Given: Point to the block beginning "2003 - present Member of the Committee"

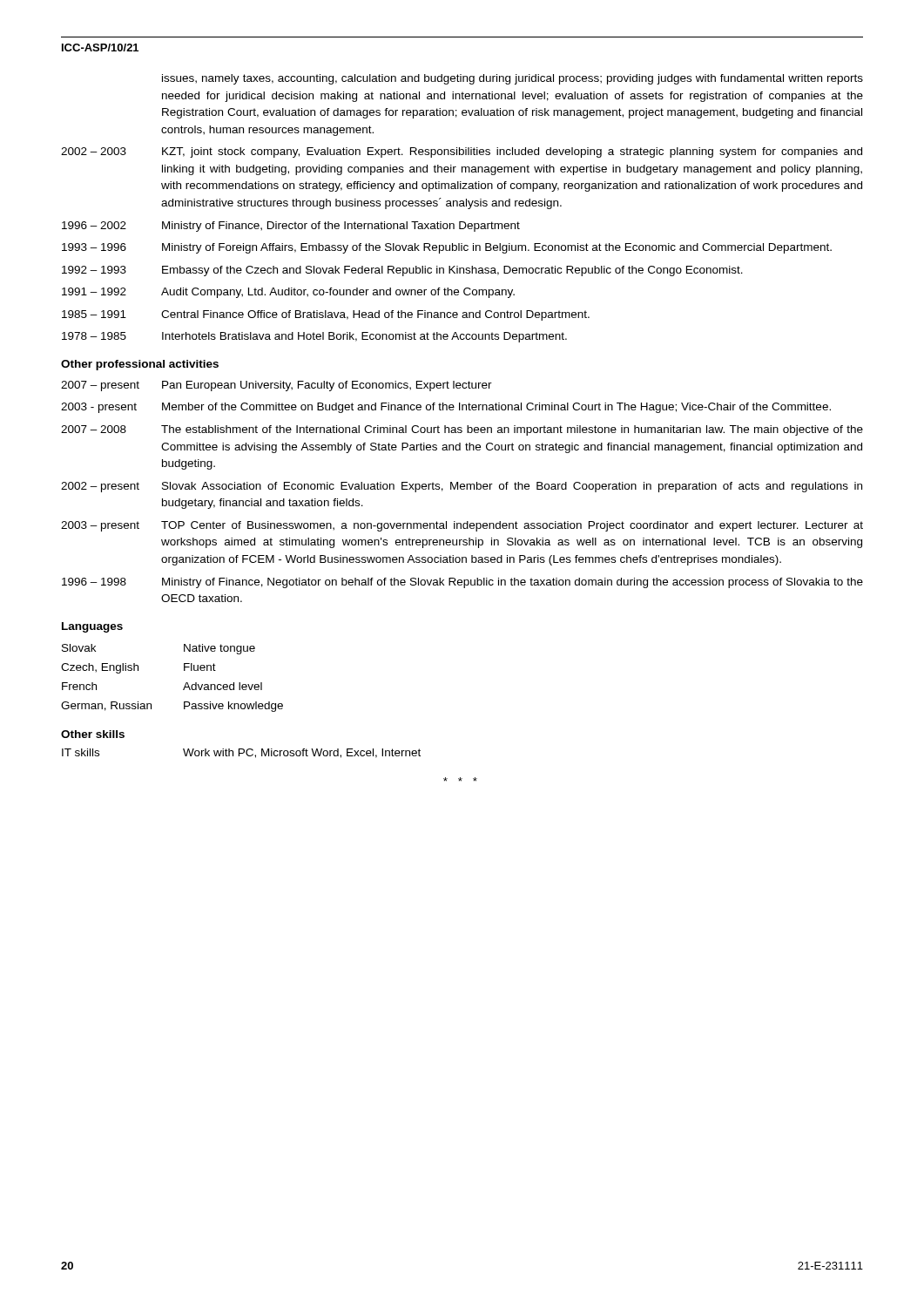Looking at the screenshot, I should tap(462, 407).
